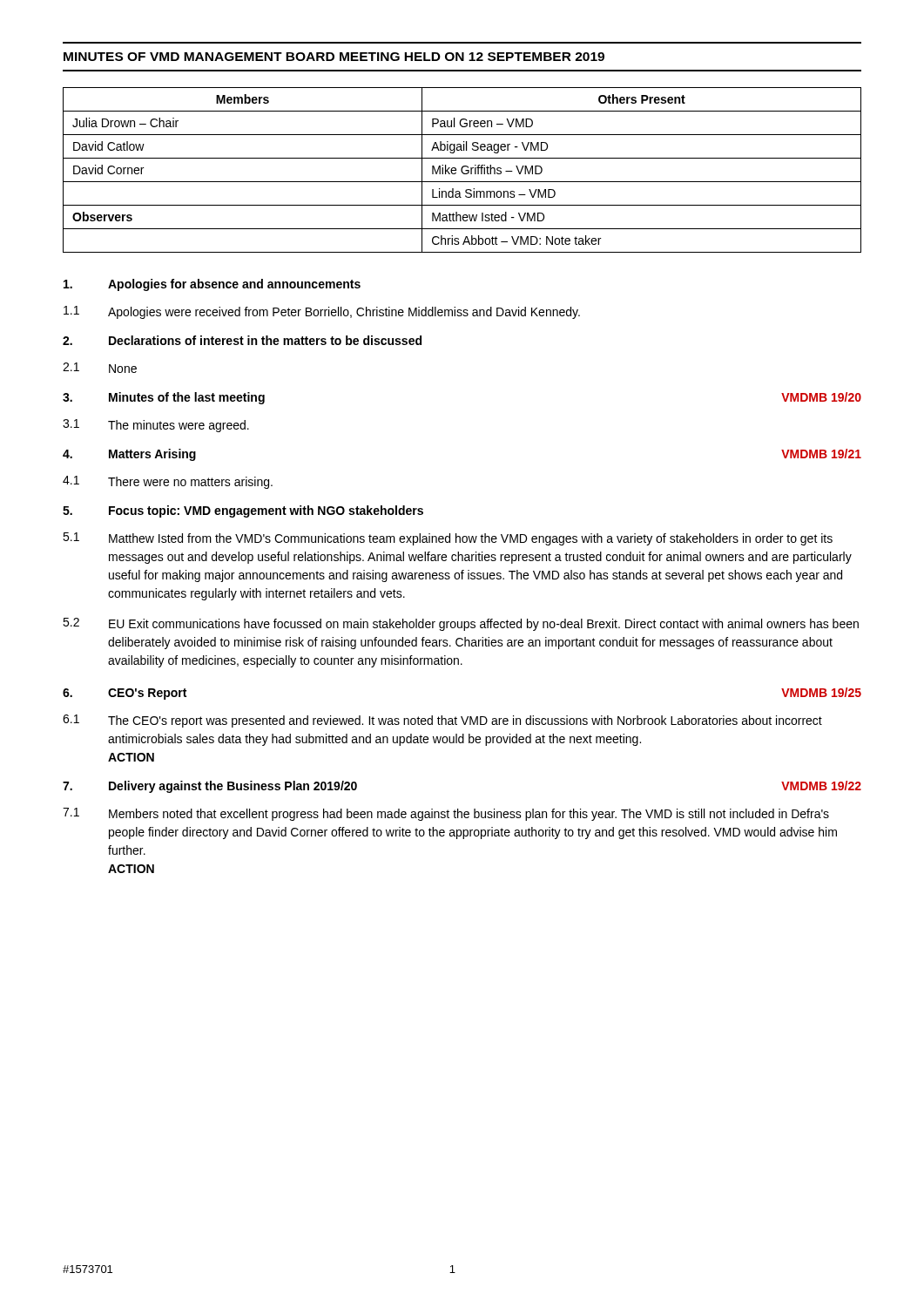
Task: Click on the text block starting "1 None"
Action: (119, 367)
